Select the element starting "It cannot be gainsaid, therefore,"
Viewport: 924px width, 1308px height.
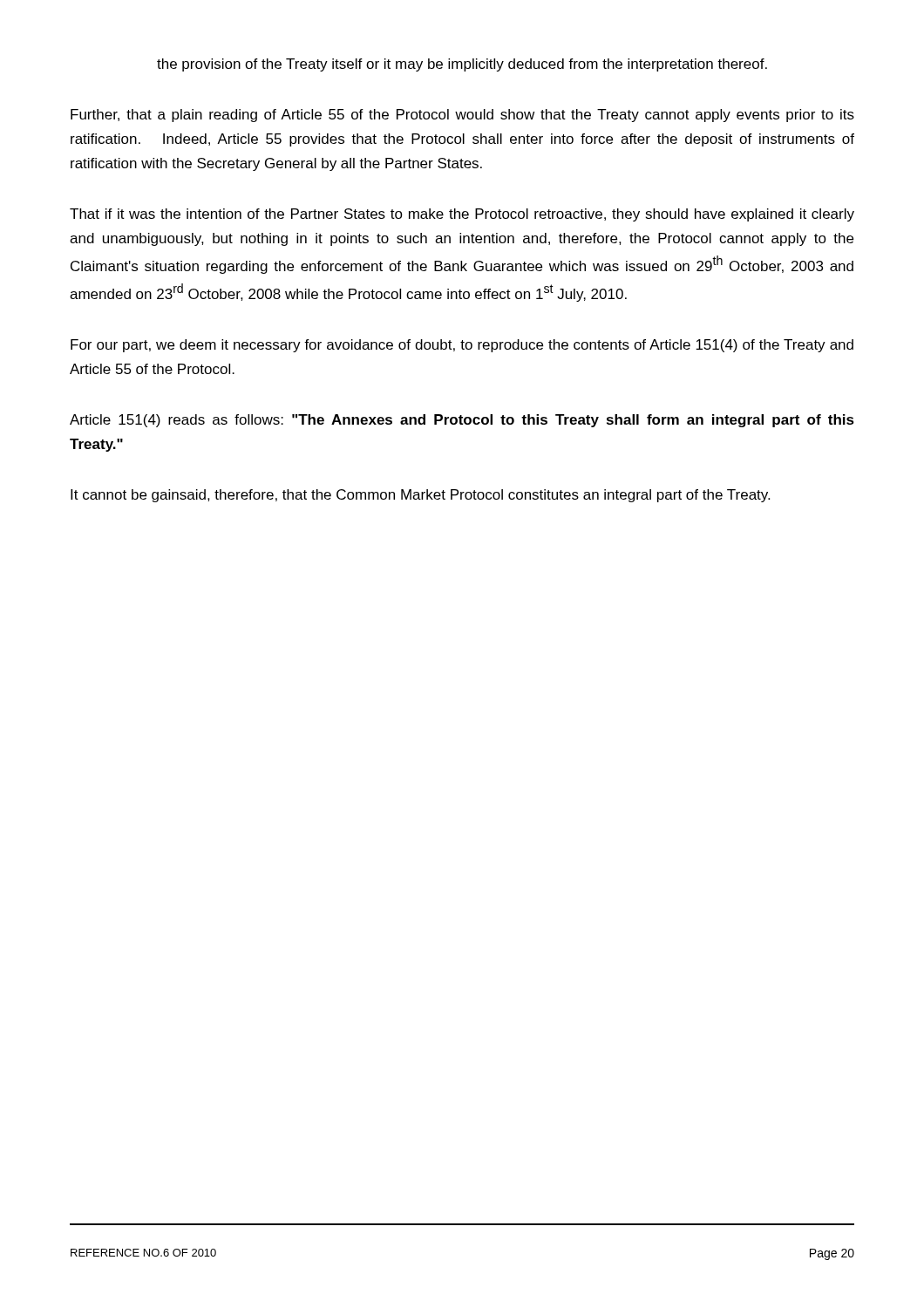pyautogui.click(x=421, y=495)
